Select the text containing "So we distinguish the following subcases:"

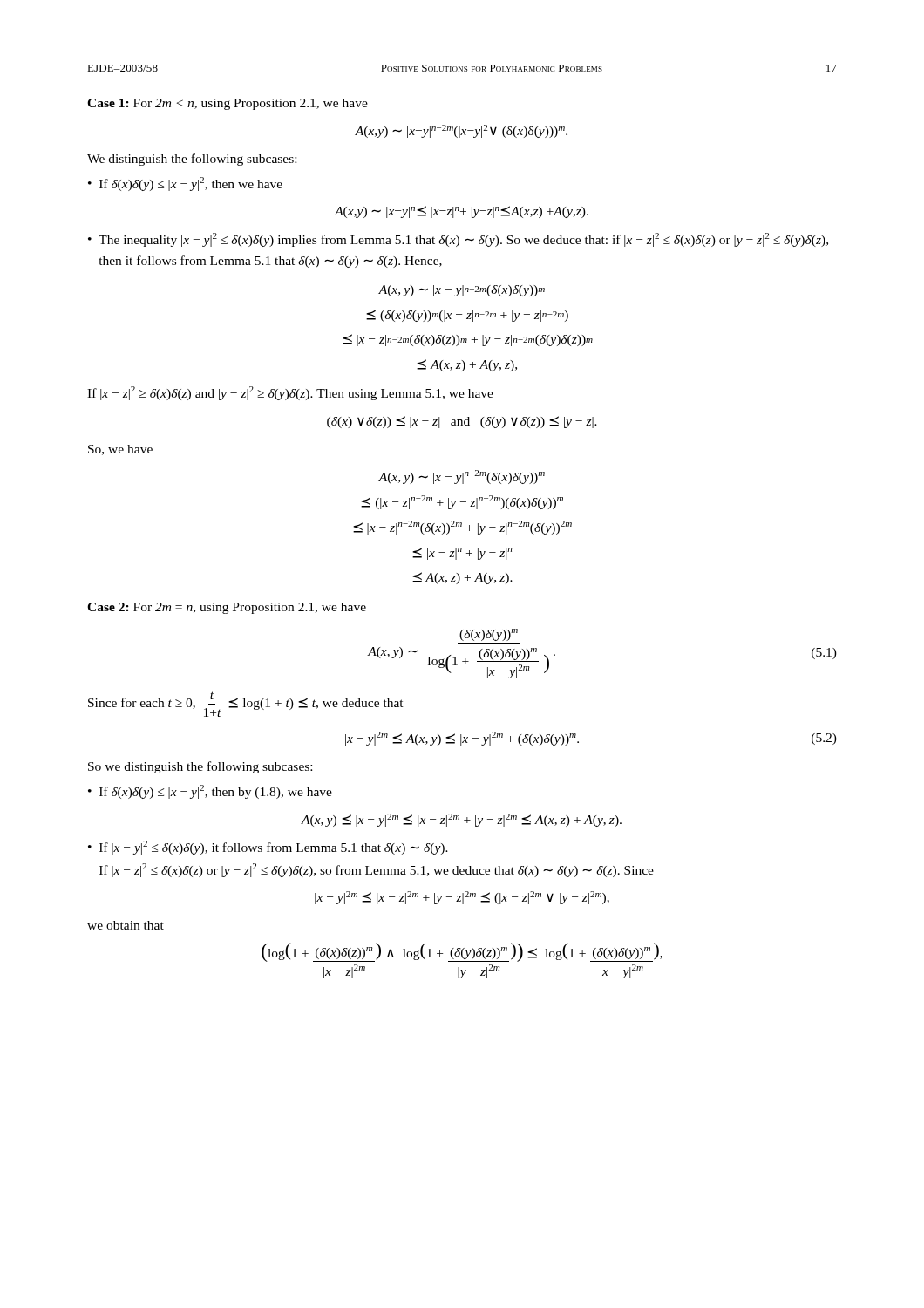[200, 766]
